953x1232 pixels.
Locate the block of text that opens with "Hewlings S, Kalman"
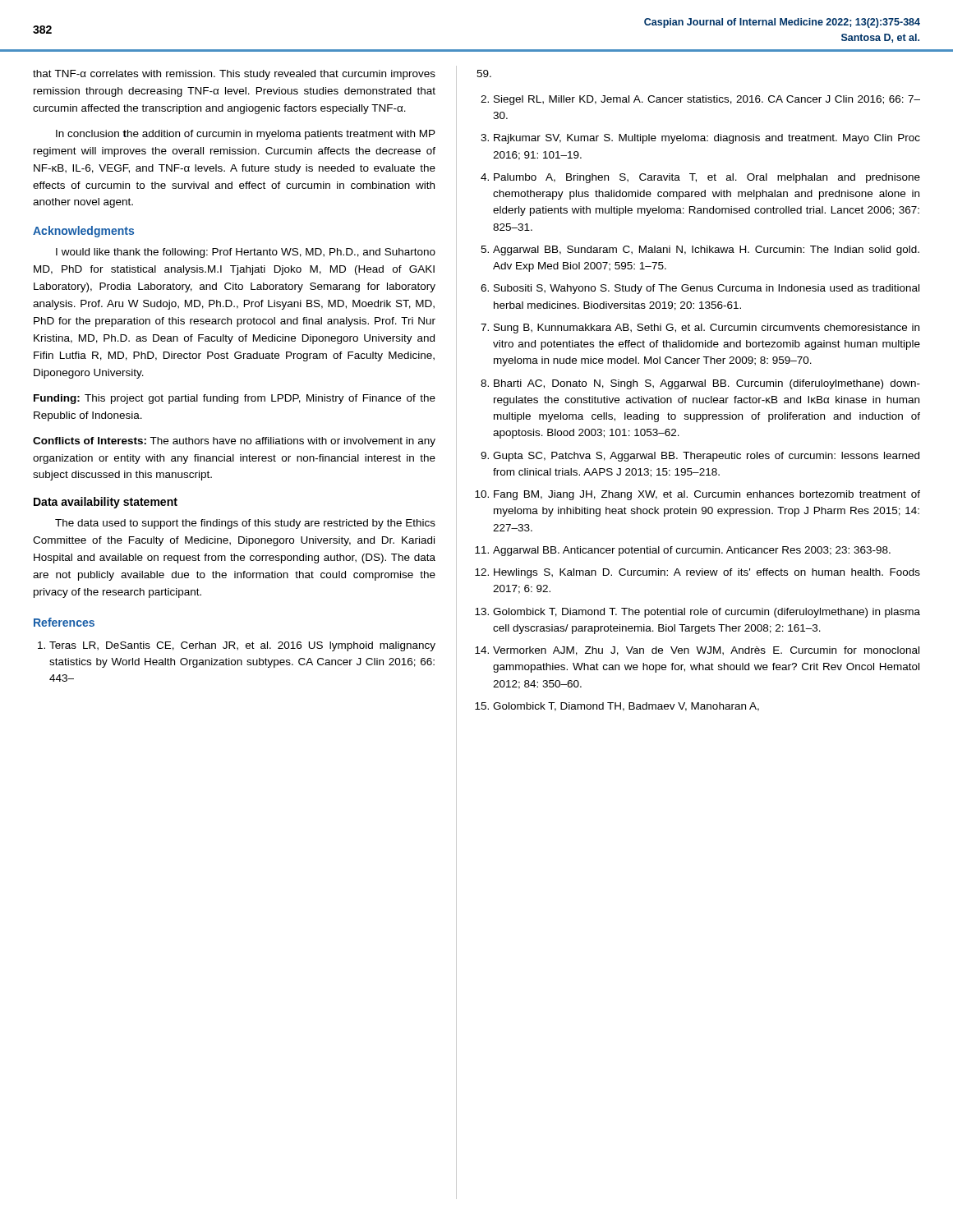(707, 581)
